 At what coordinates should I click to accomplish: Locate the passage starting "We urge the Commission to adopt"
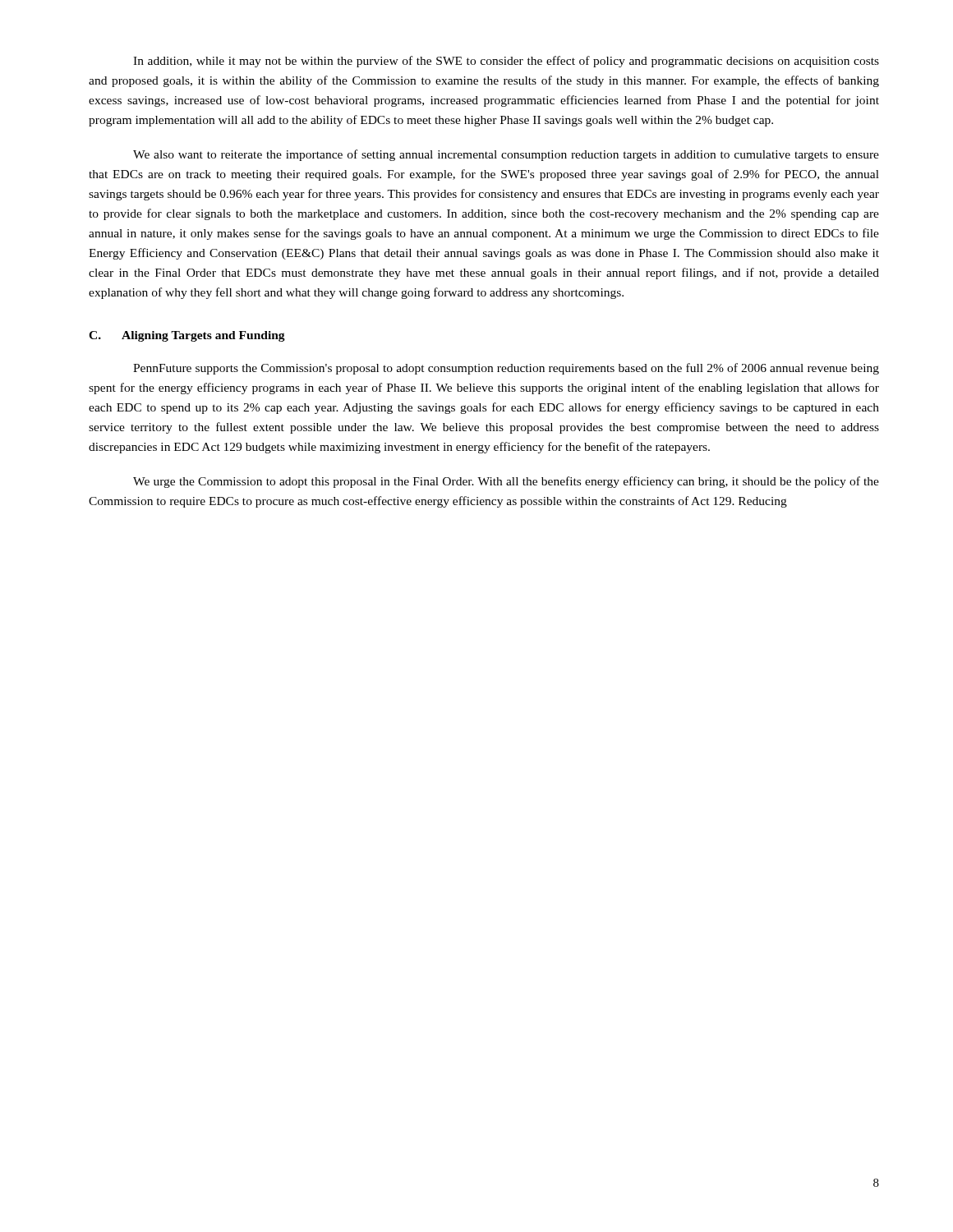coord(484,491)
